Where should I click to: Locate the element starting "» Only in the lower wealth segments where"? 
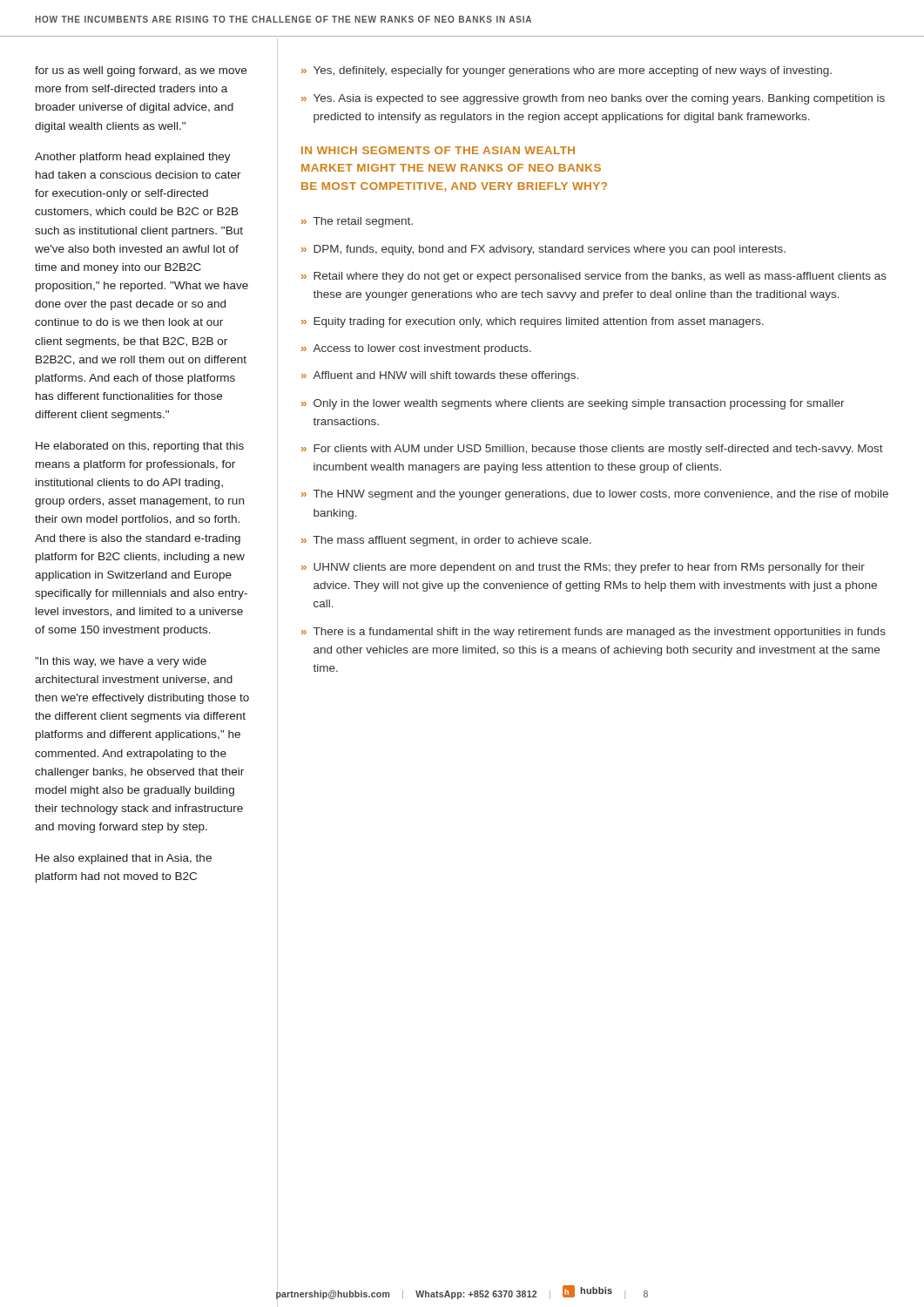597,412
